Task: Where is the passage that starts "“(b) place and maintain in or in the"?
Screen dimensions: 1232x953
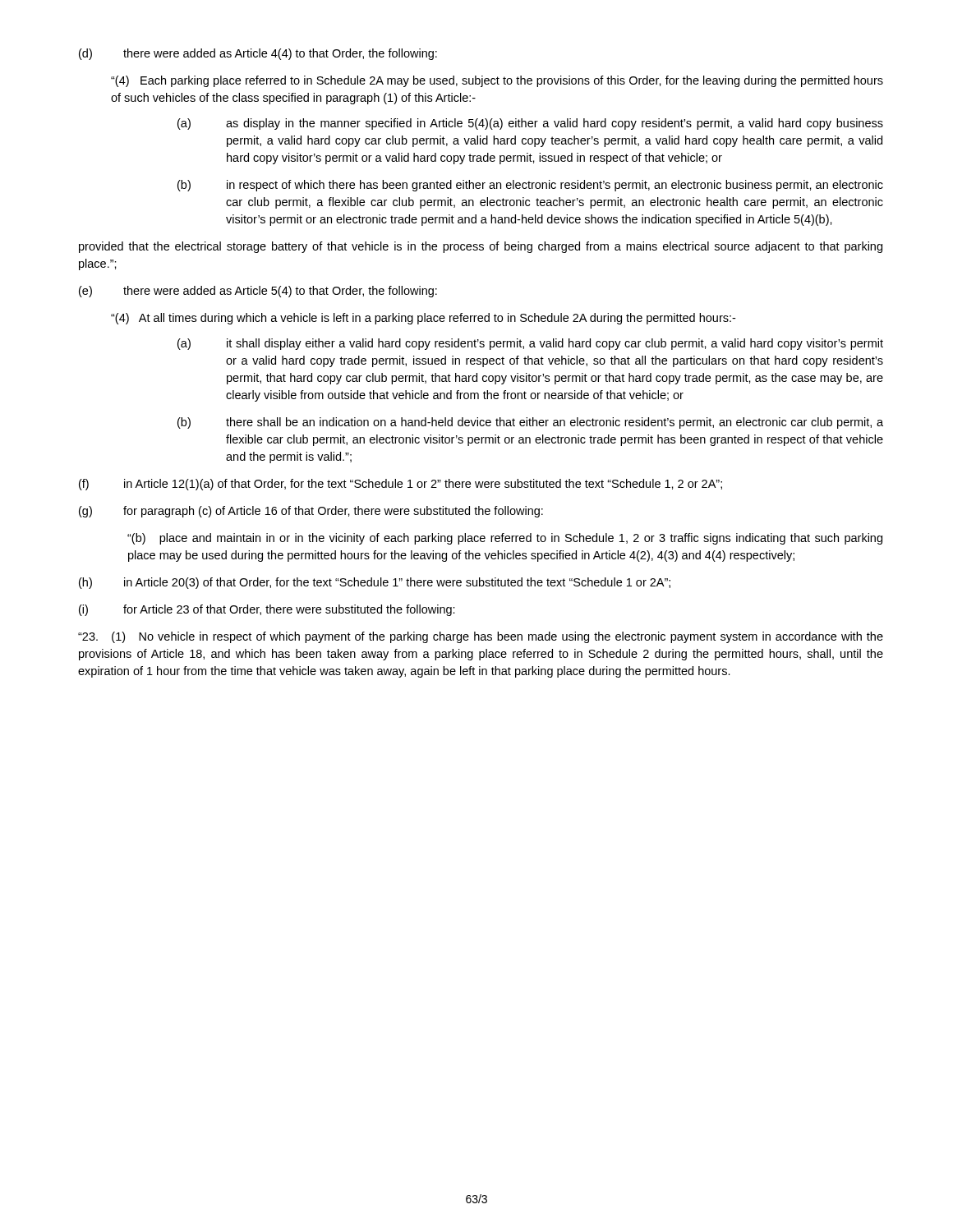Action: tap(505, 547)
